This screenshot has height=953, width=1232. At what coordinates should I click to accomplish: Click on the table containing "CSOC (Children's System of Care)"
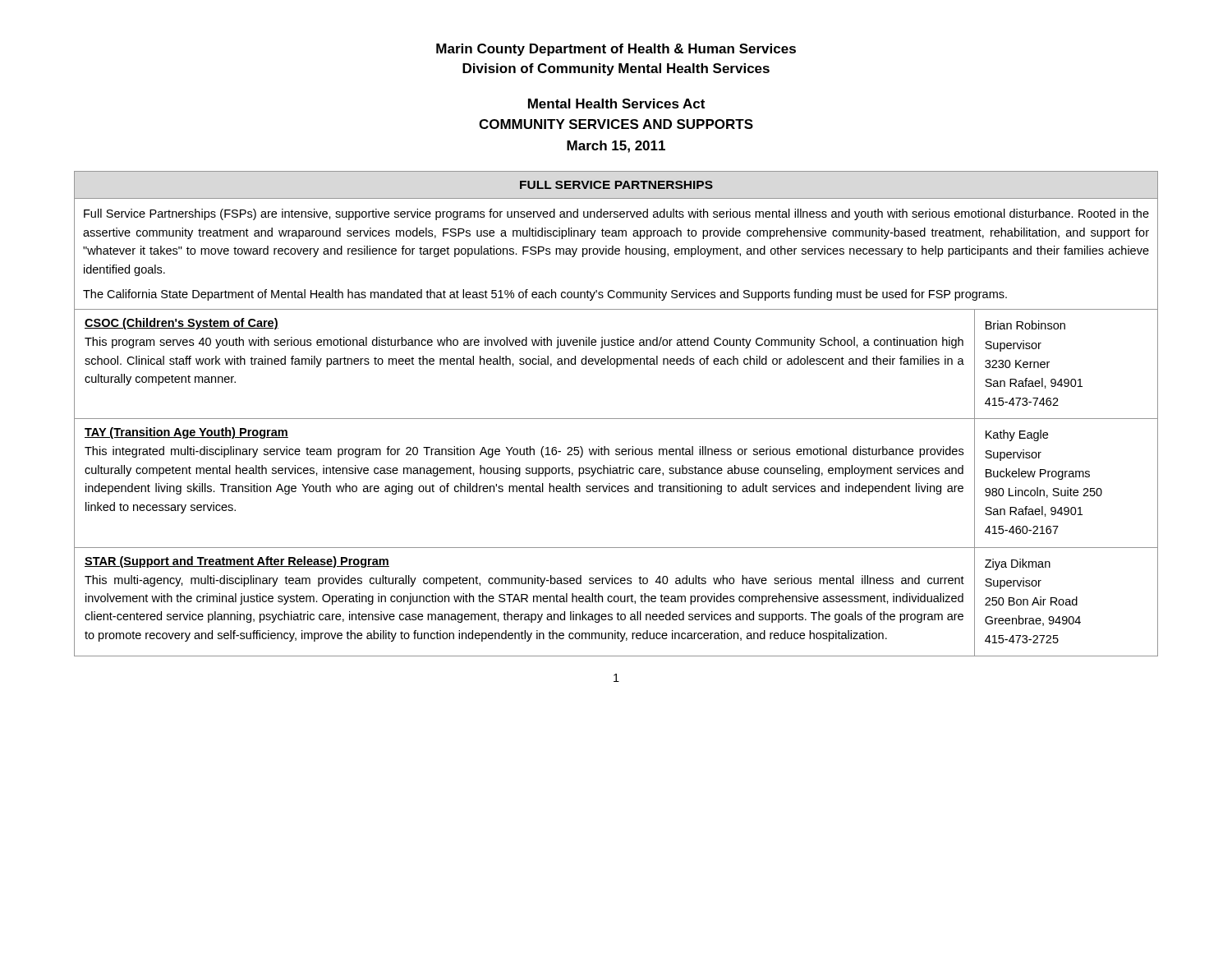pos(616,364)
